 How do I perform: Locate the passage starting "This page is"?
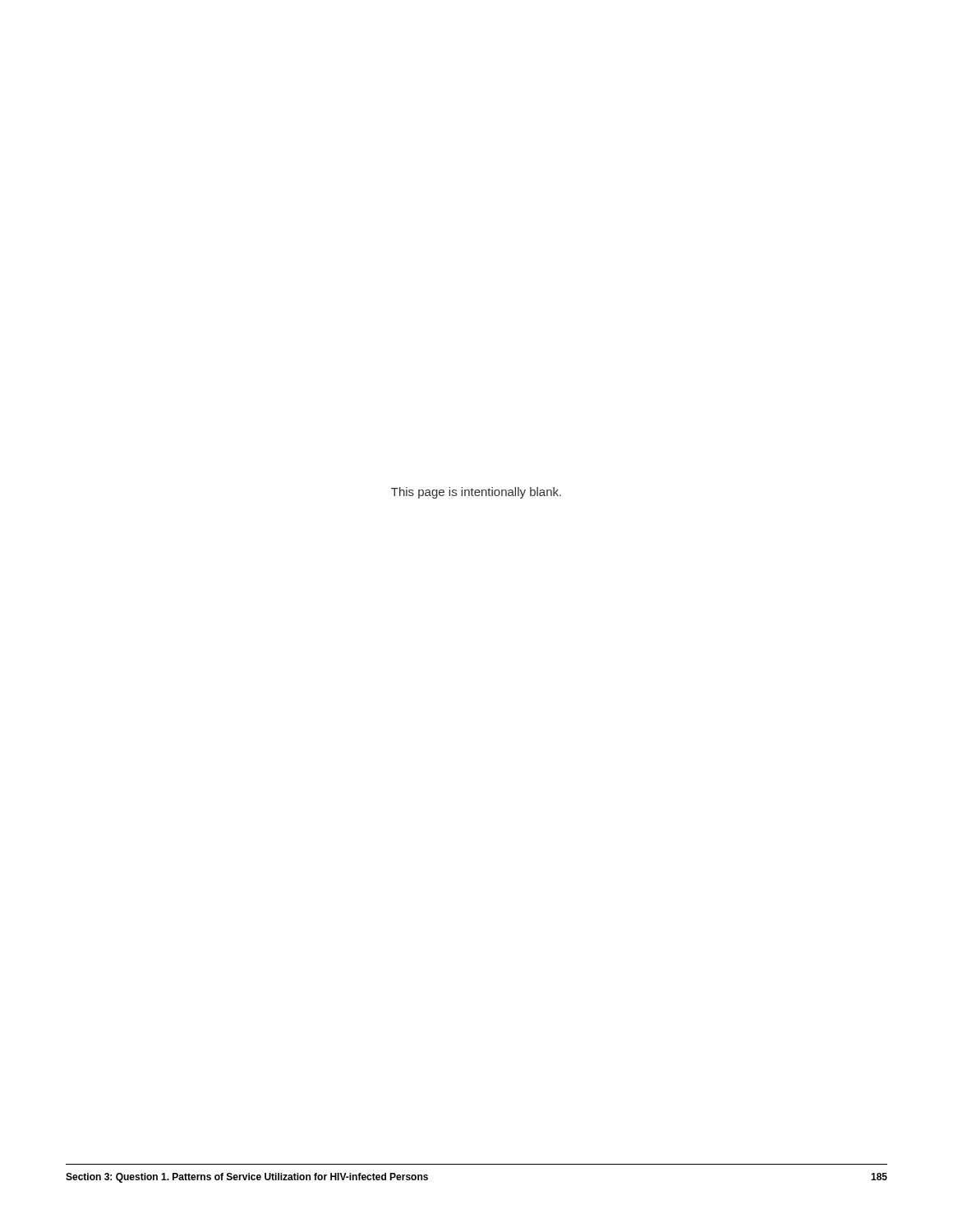pyautogui.click(x=476, y=492)
